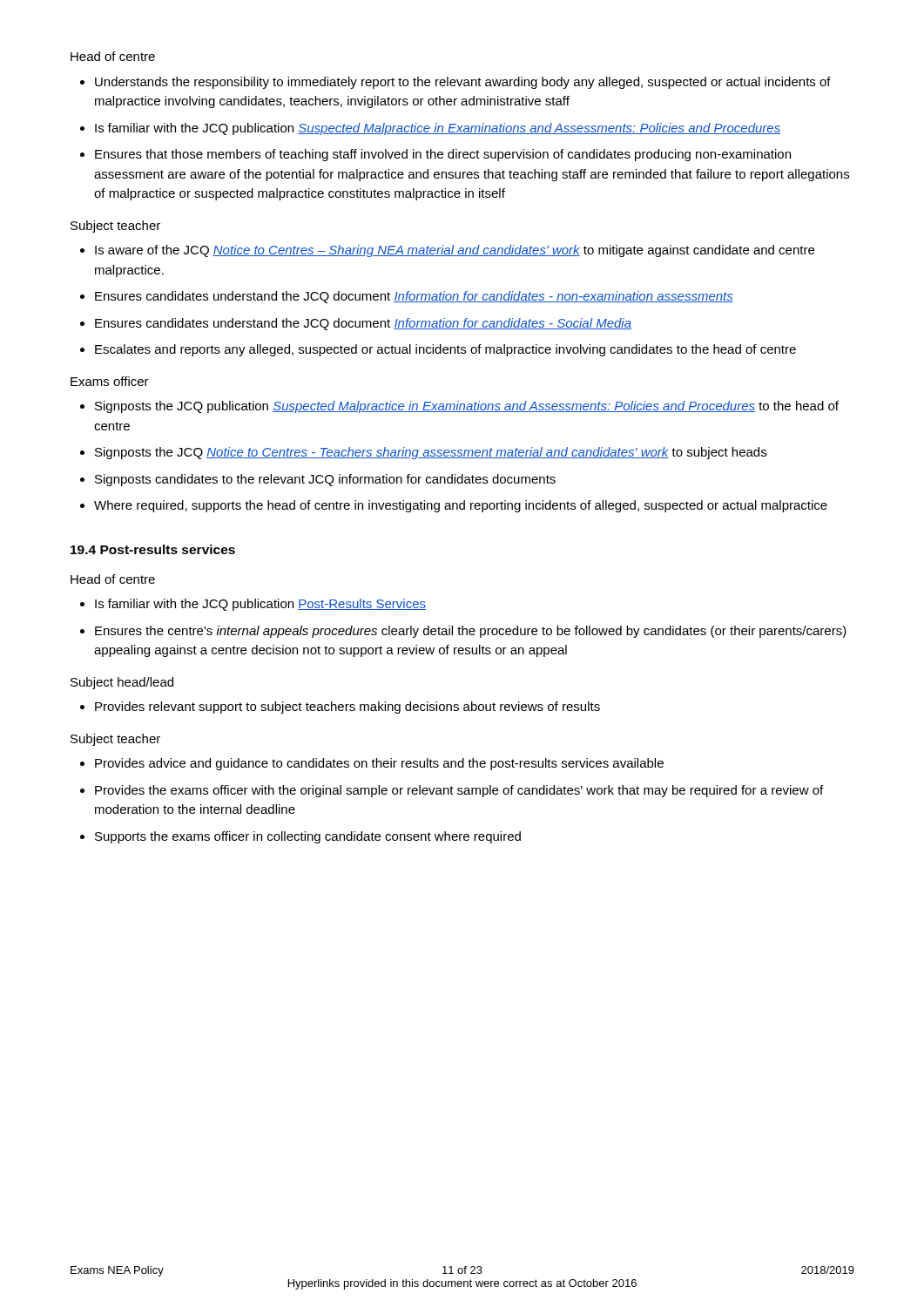Select the text starting "Provides relevant support to subject teachers"
This screenshot has width=924, height=1307.
click(x=347, y=706)
